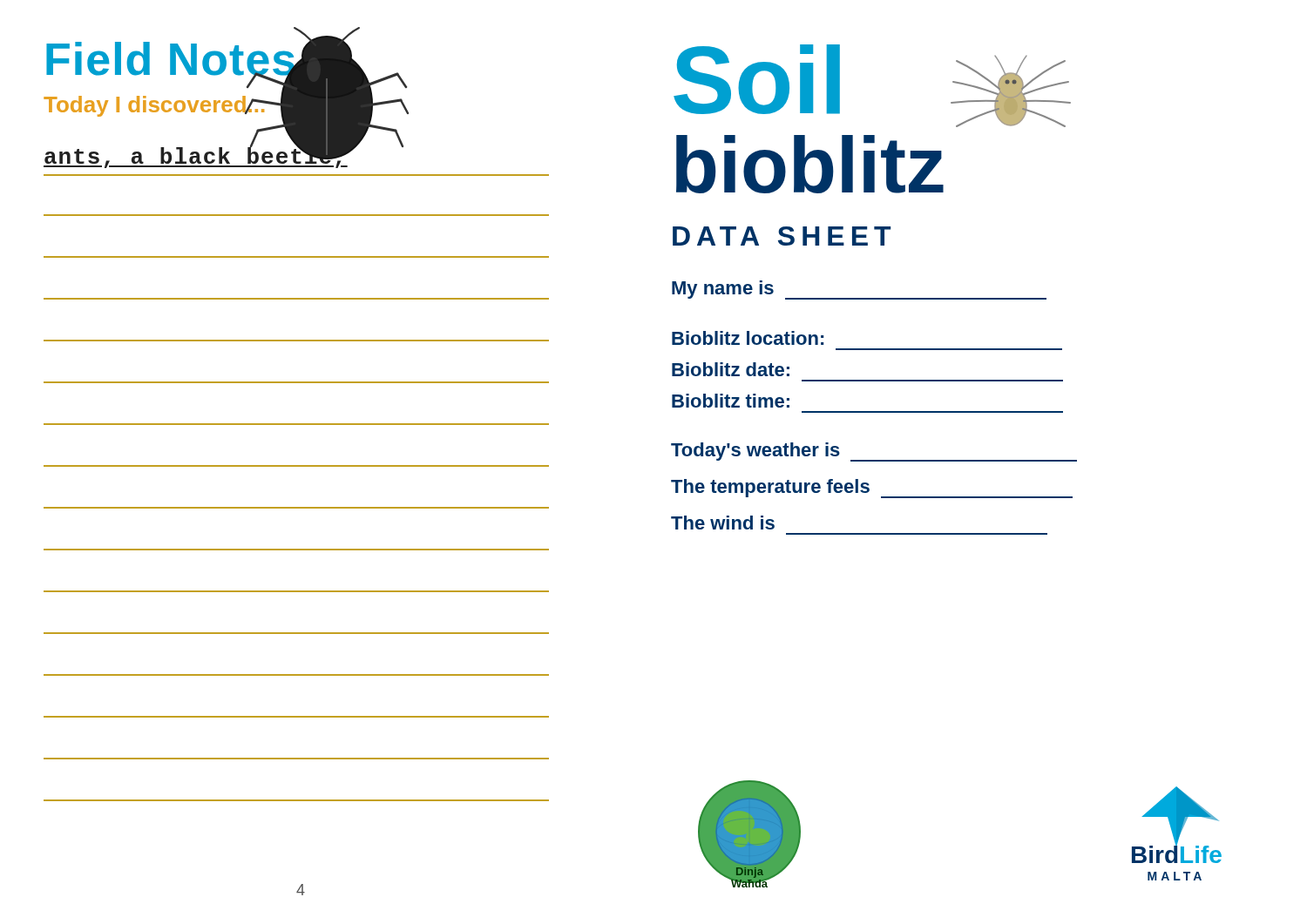Point to the element starting "My name is"
This screenshot has height=924, width=1307.
[859, 288]
